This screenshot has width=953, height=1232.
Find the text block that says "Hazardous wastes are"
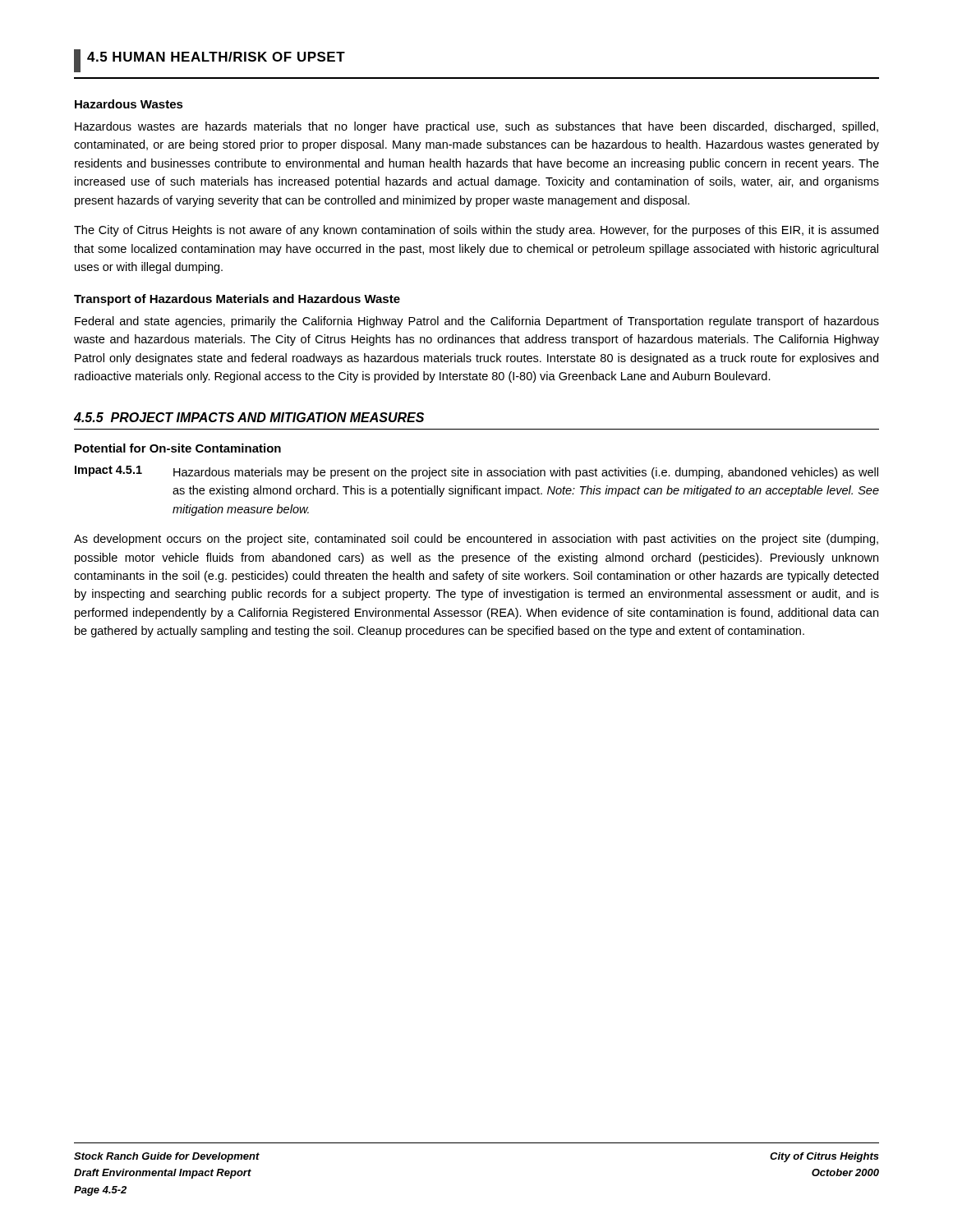coord(476,163)
